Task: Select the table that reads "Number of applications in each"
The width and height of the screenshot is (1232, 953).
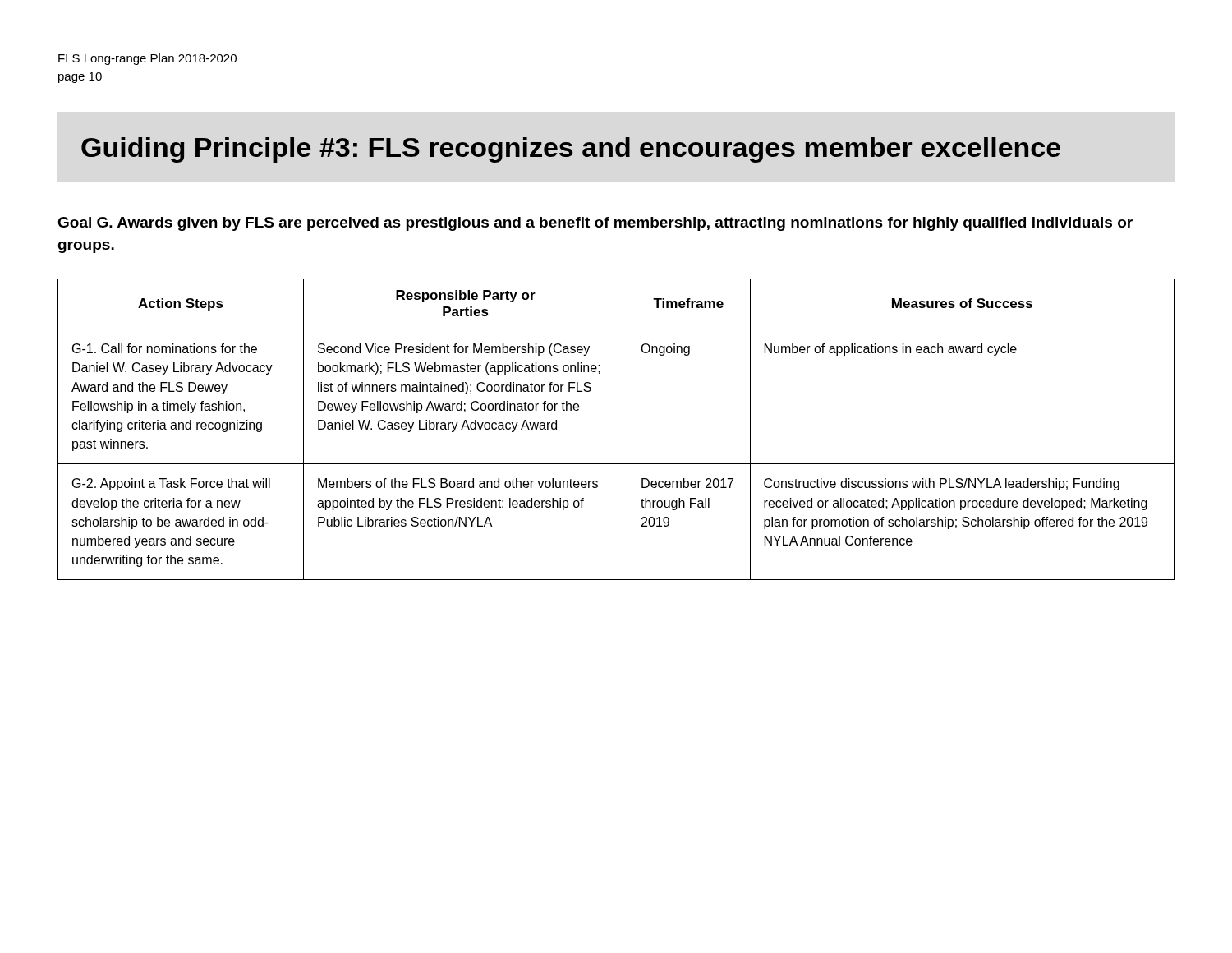Action: click(x=616, y=429)
